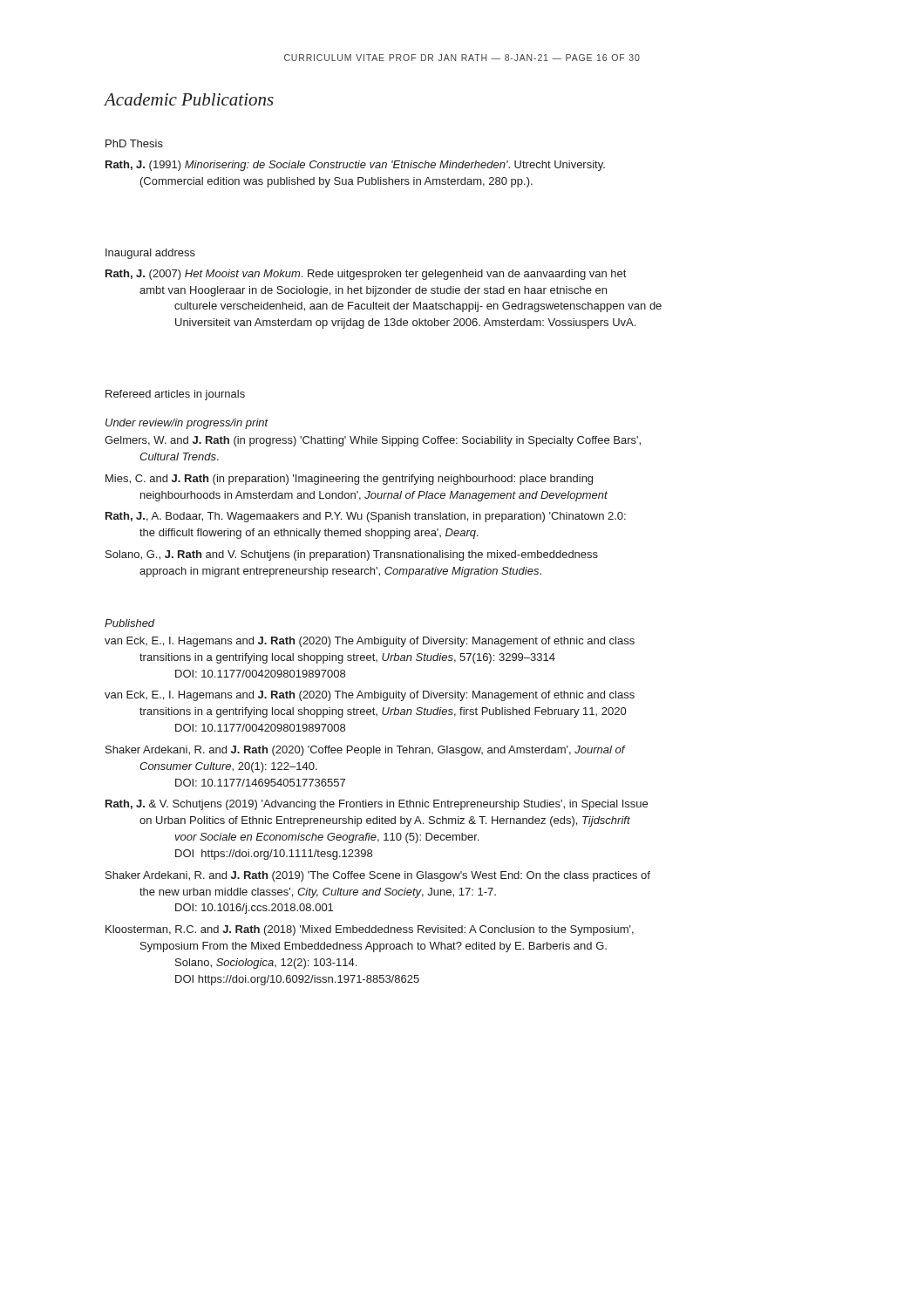Locate the region starting "Rath, J., A. Bodaar, Th."
This screenshot has height=1308, width=924.
462,525
